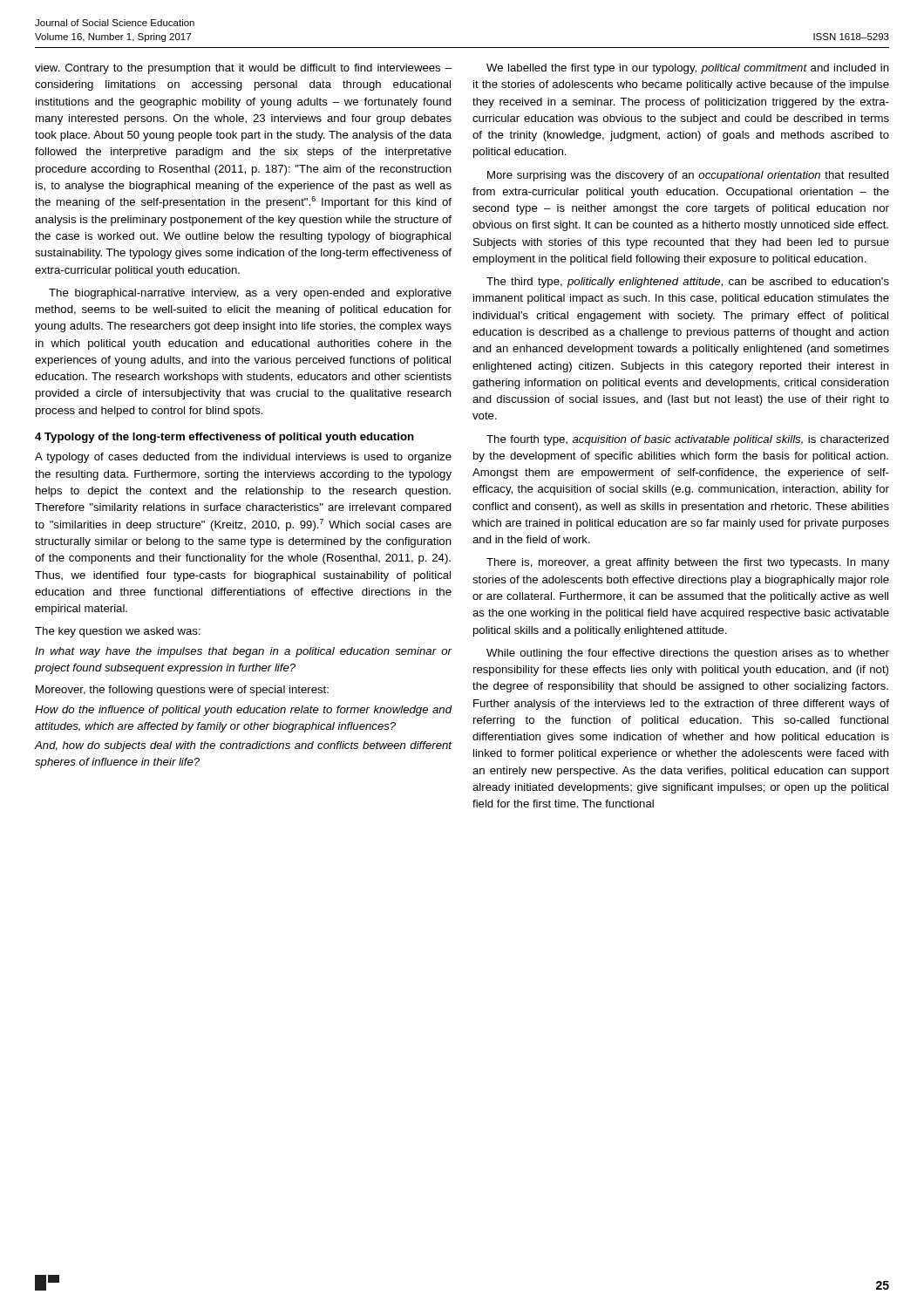
Task: Point to the block beginning "And, how do subjects"
Action: tap(243, 754)
